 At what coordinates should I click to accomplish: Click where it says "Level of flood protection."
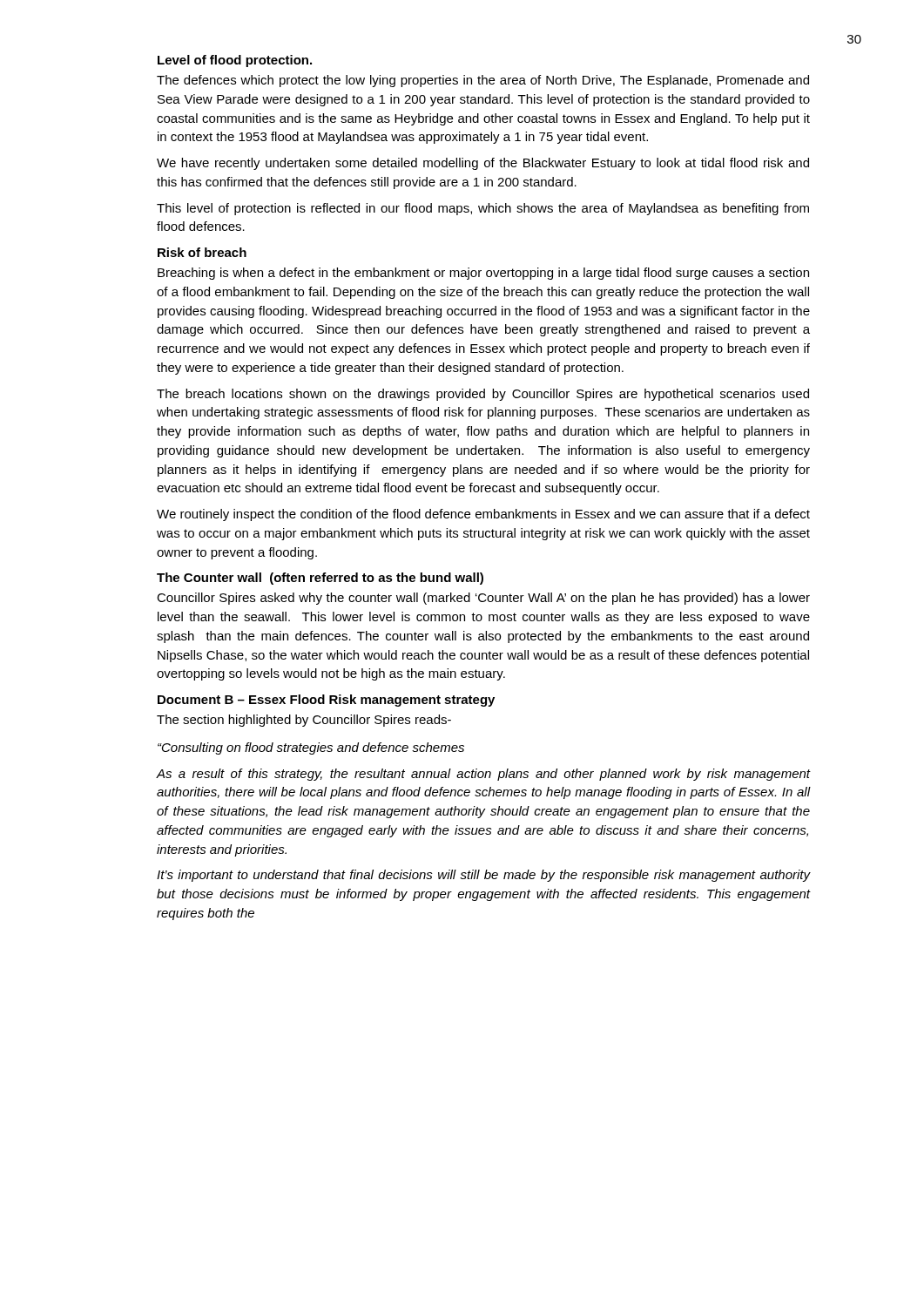coord(235,60)
